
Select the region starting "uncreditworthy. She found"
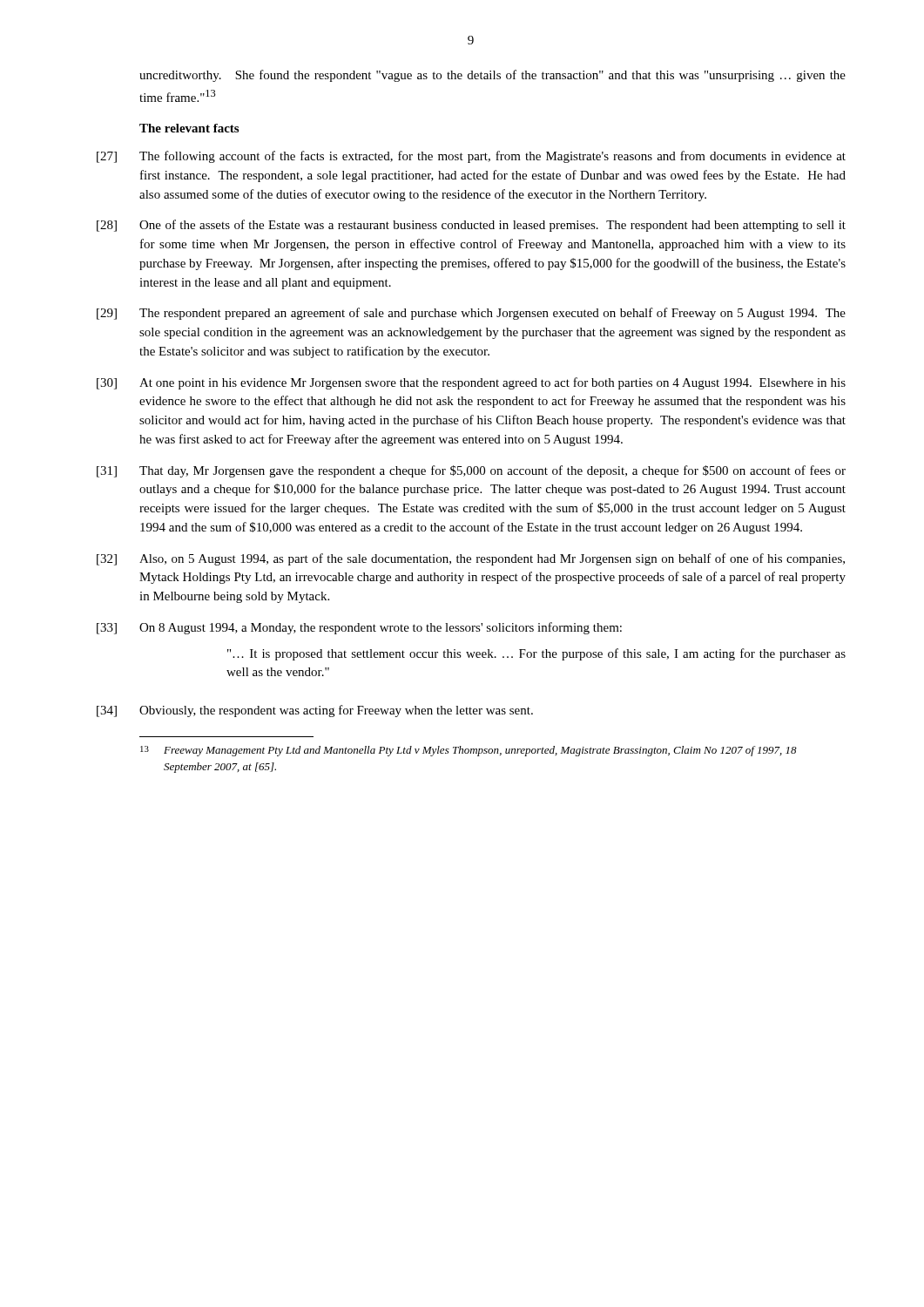[492, 86]
